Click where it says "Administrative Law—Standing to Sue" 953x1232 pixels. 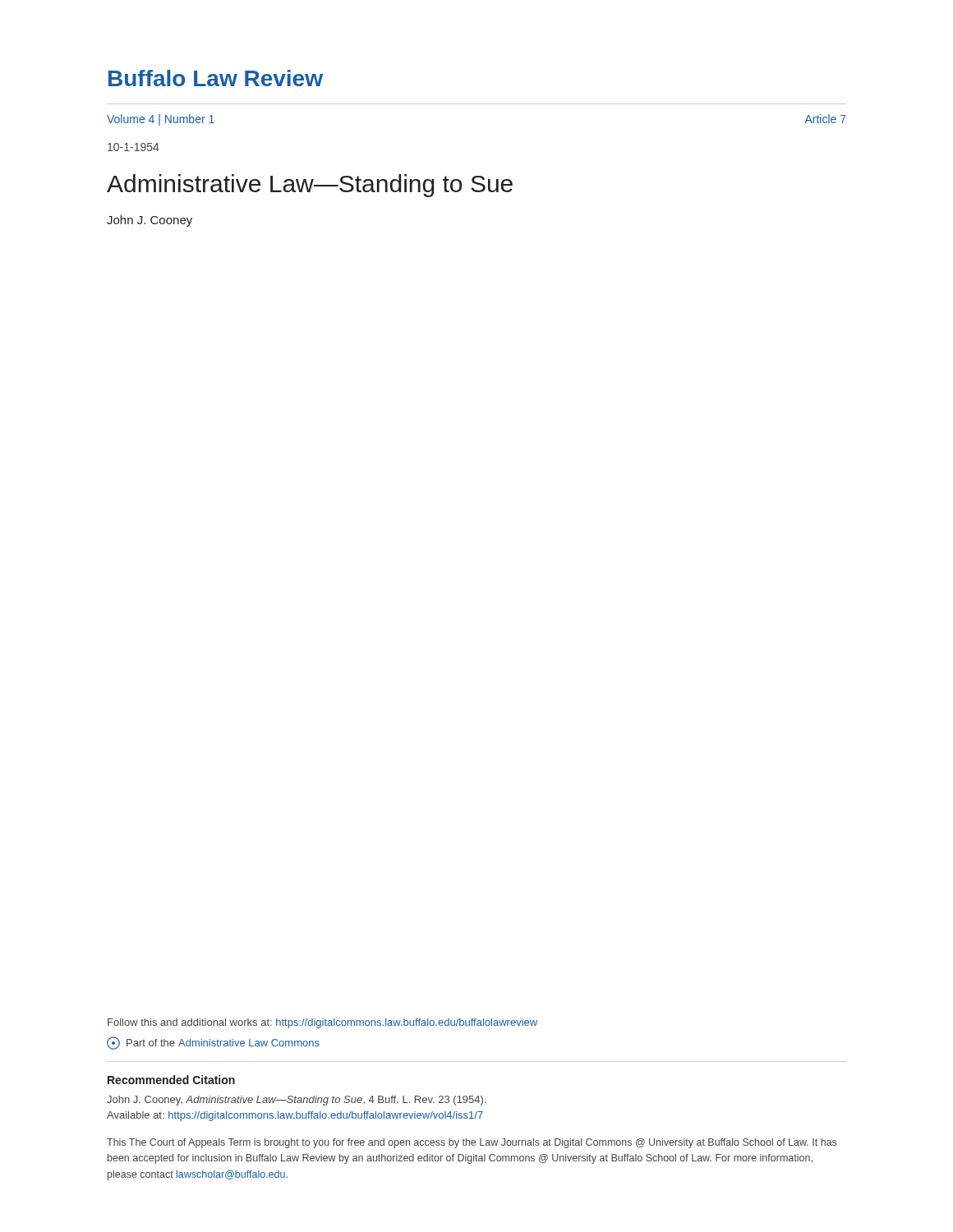tap(310, 184)
